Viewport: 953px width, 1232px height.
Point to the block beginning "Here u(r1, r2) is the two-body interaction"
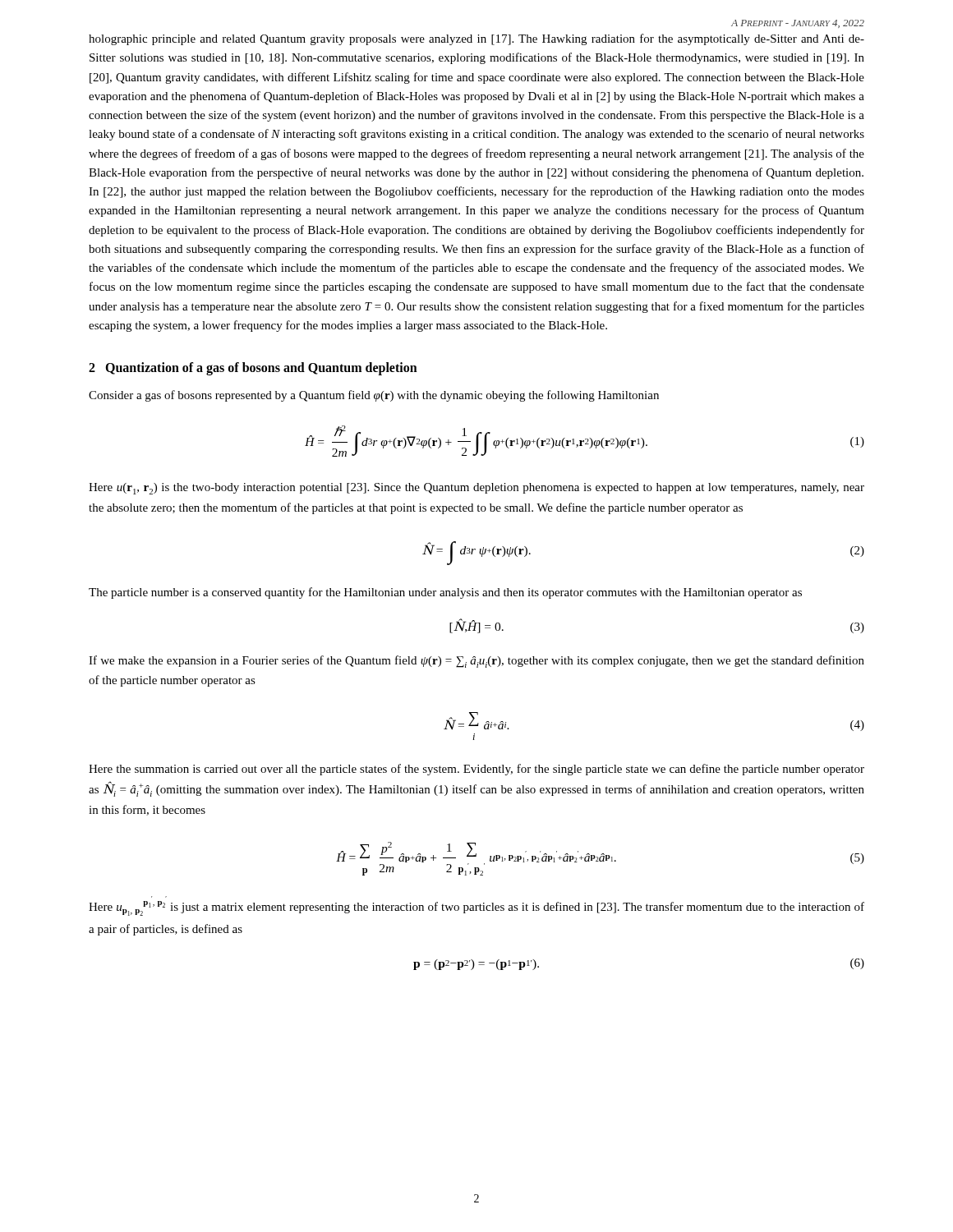pyautogui.click(x=476, y=497)
